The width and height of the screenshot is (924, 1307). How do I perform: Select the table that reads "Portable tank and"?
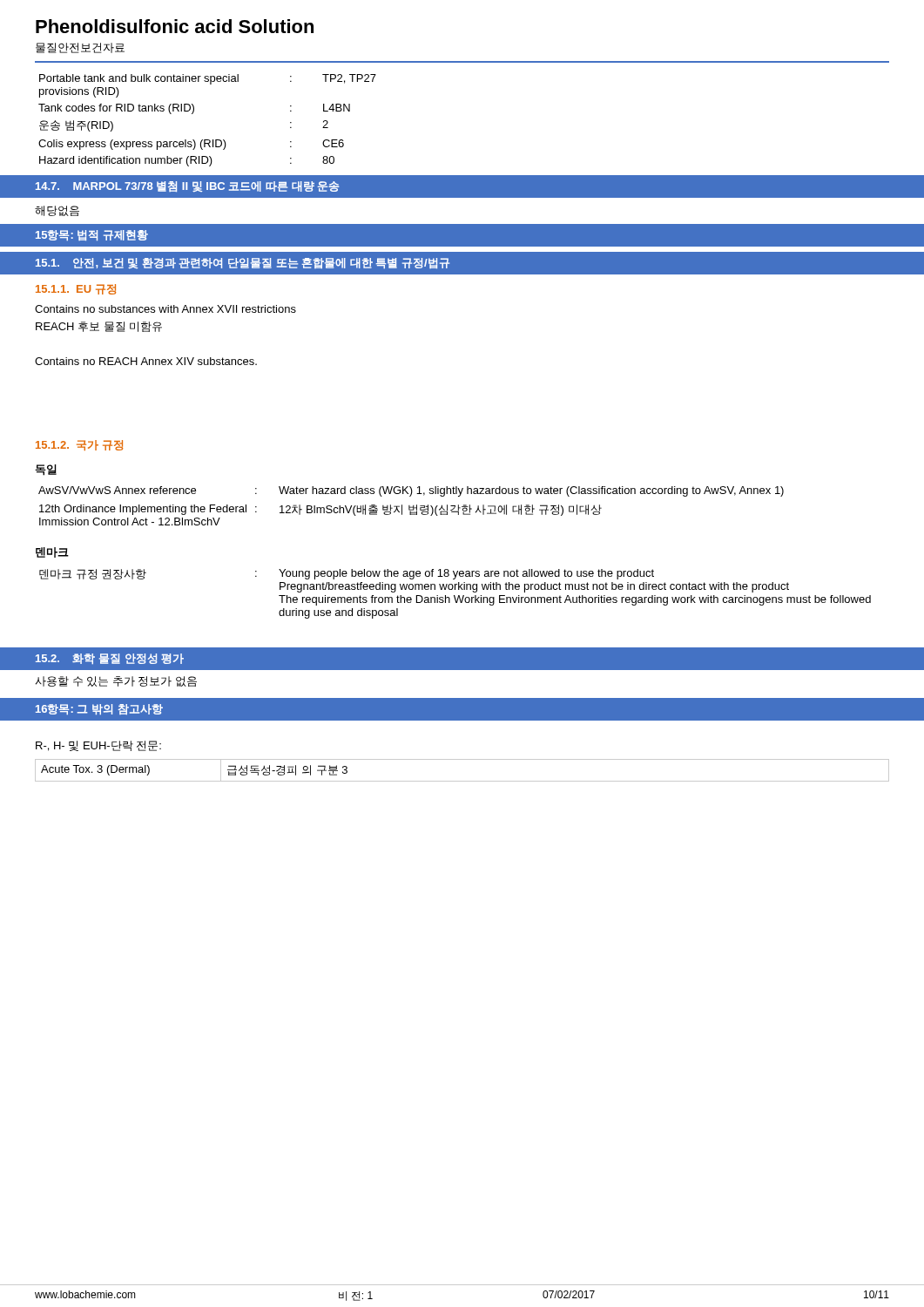point(462,119)
